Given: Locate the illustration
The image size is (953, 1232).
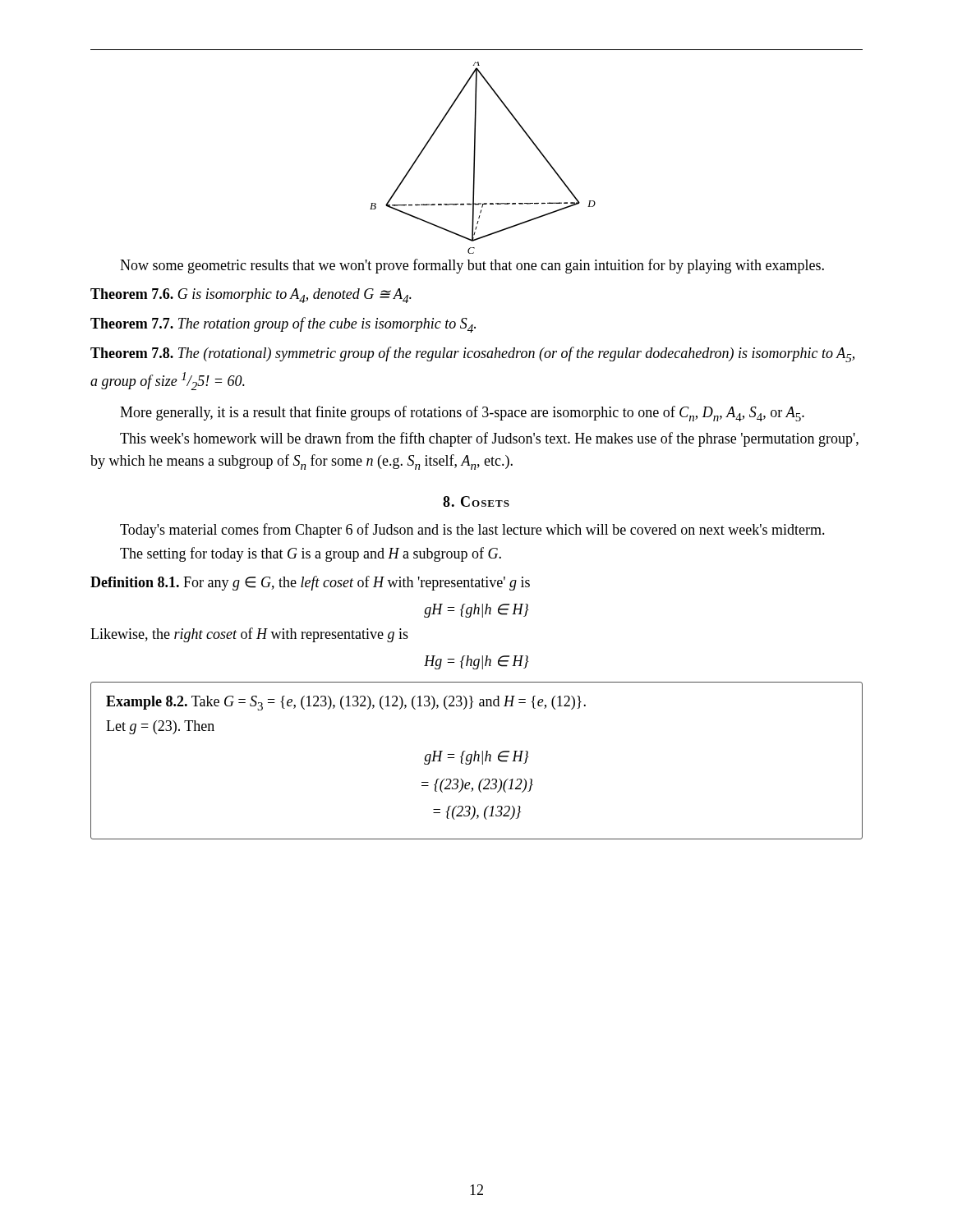Looking at the screenshot, I should point(476,162).
